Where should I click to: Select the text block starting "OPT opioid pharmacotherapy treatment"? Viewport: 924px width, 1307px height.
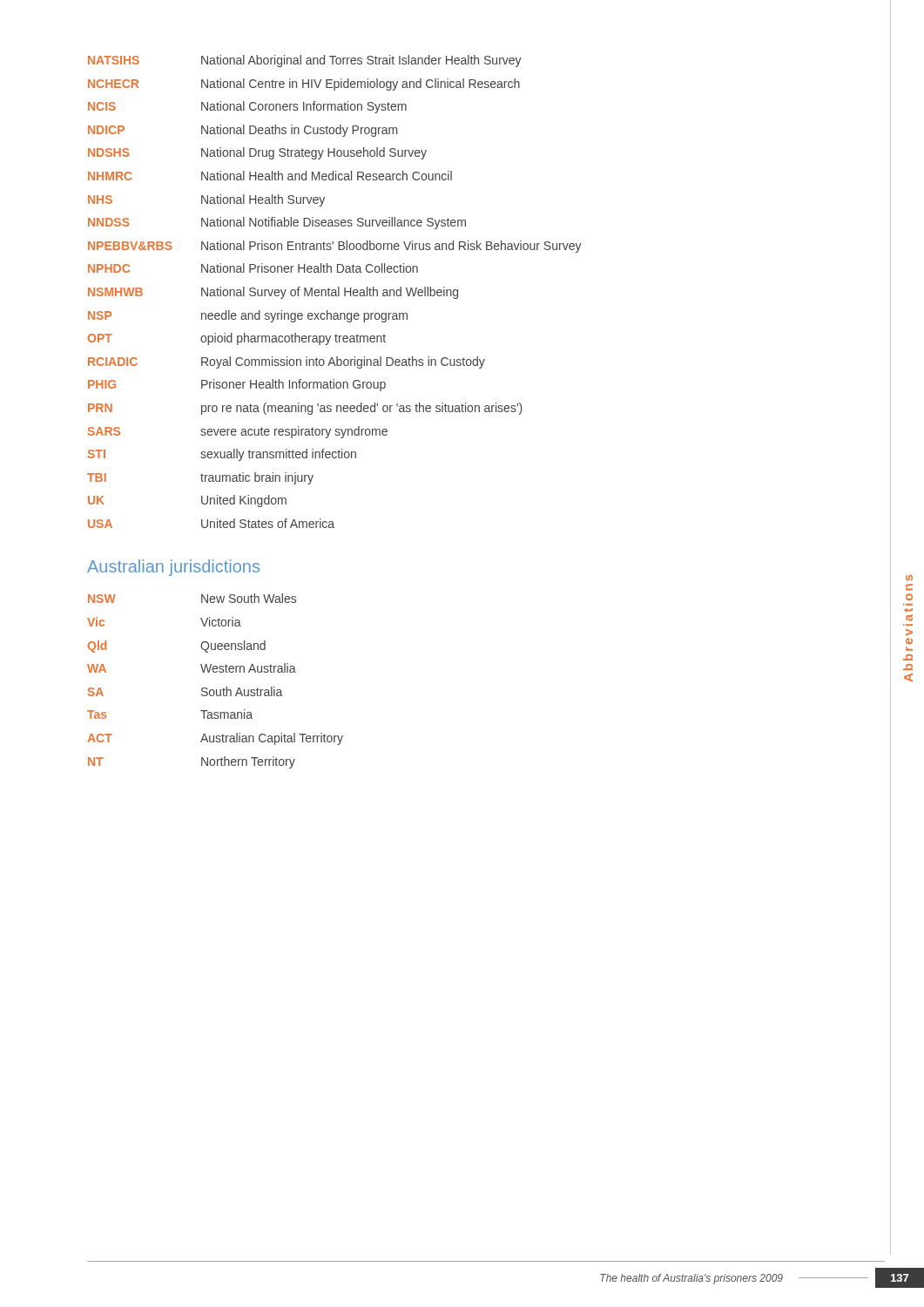237,339
